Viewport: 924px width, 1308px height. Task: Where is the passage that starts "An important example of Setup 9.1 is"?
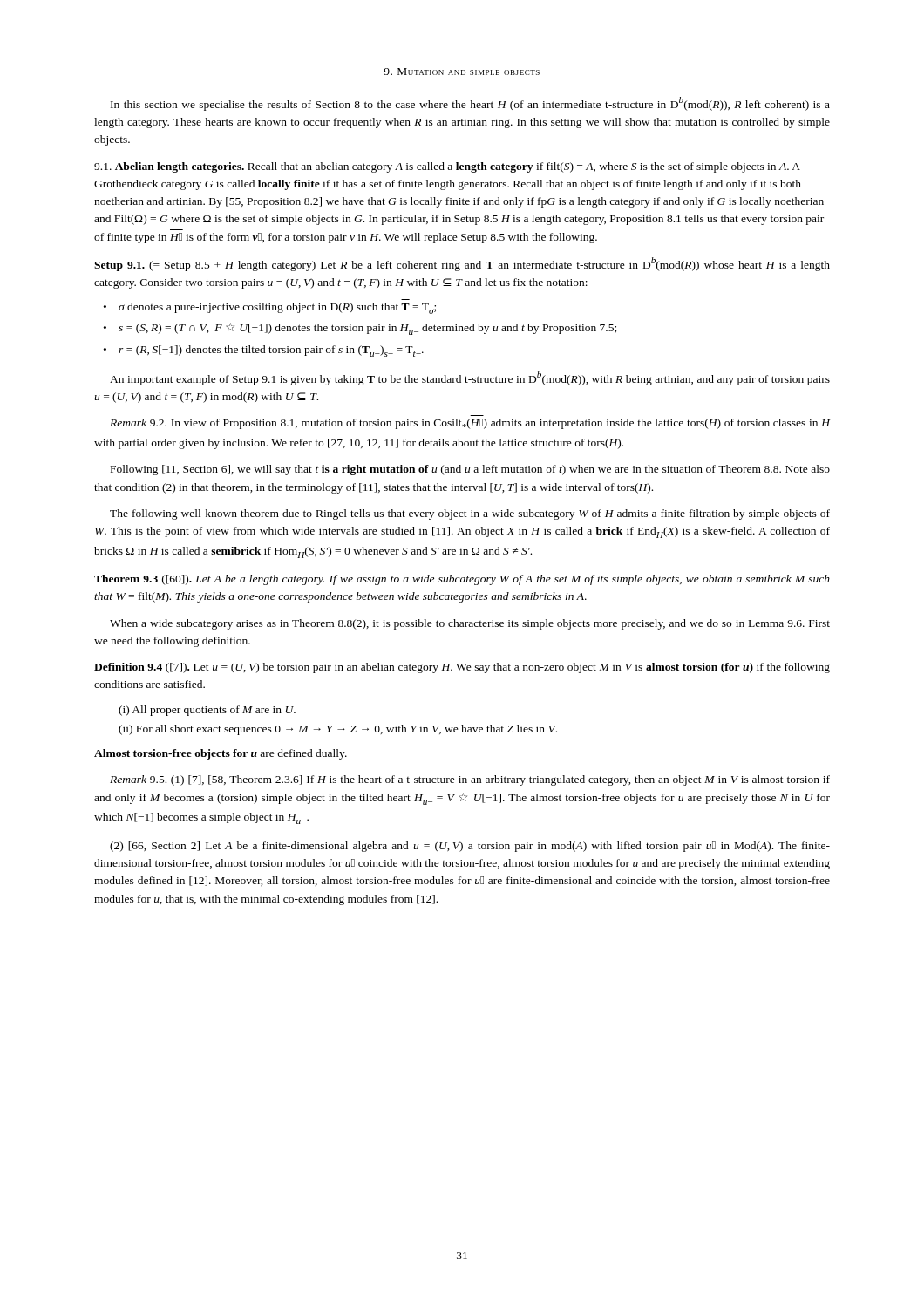462,386
